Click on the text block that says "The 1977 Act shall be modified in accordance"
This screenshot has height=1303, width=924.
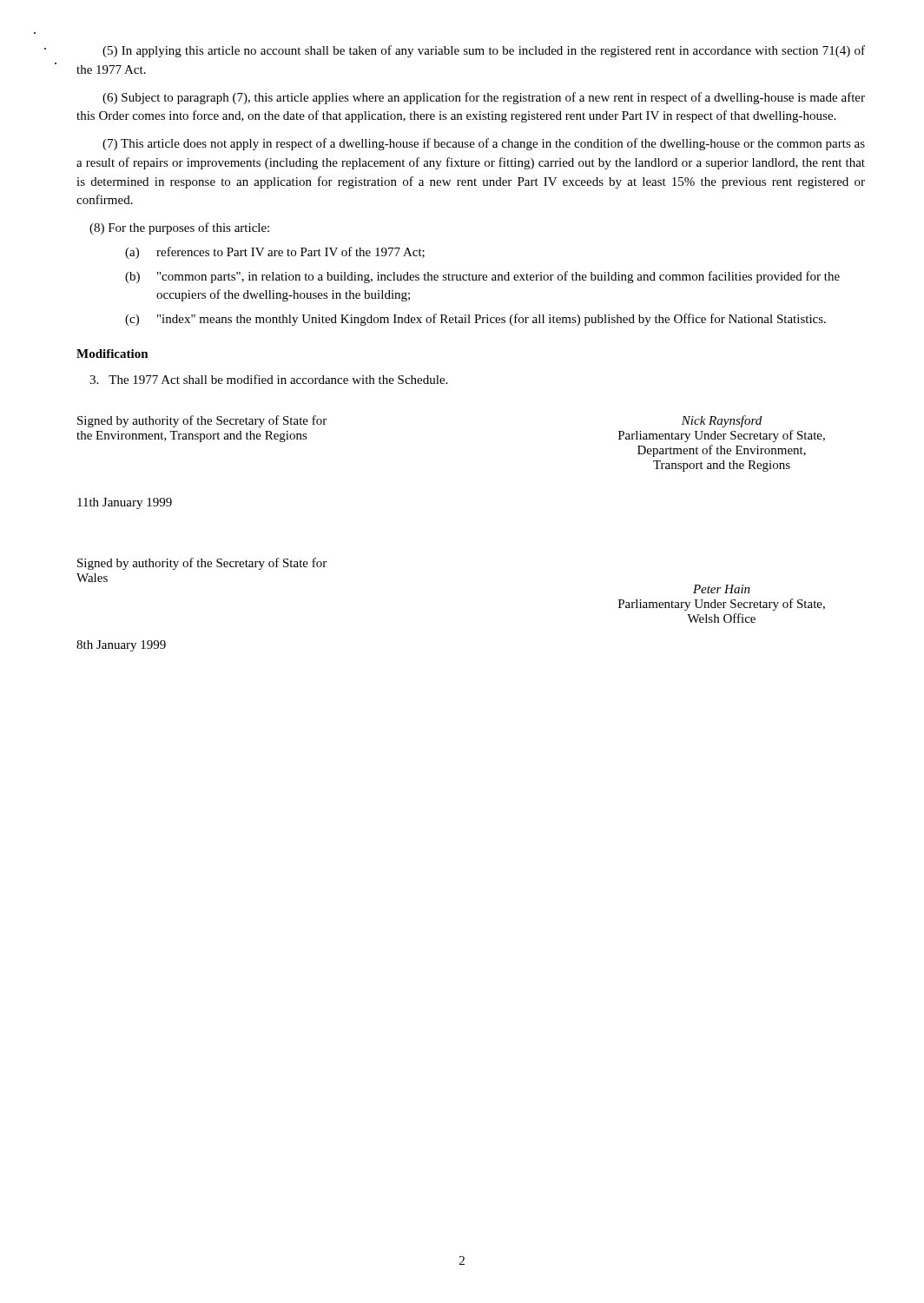(268, 379)
